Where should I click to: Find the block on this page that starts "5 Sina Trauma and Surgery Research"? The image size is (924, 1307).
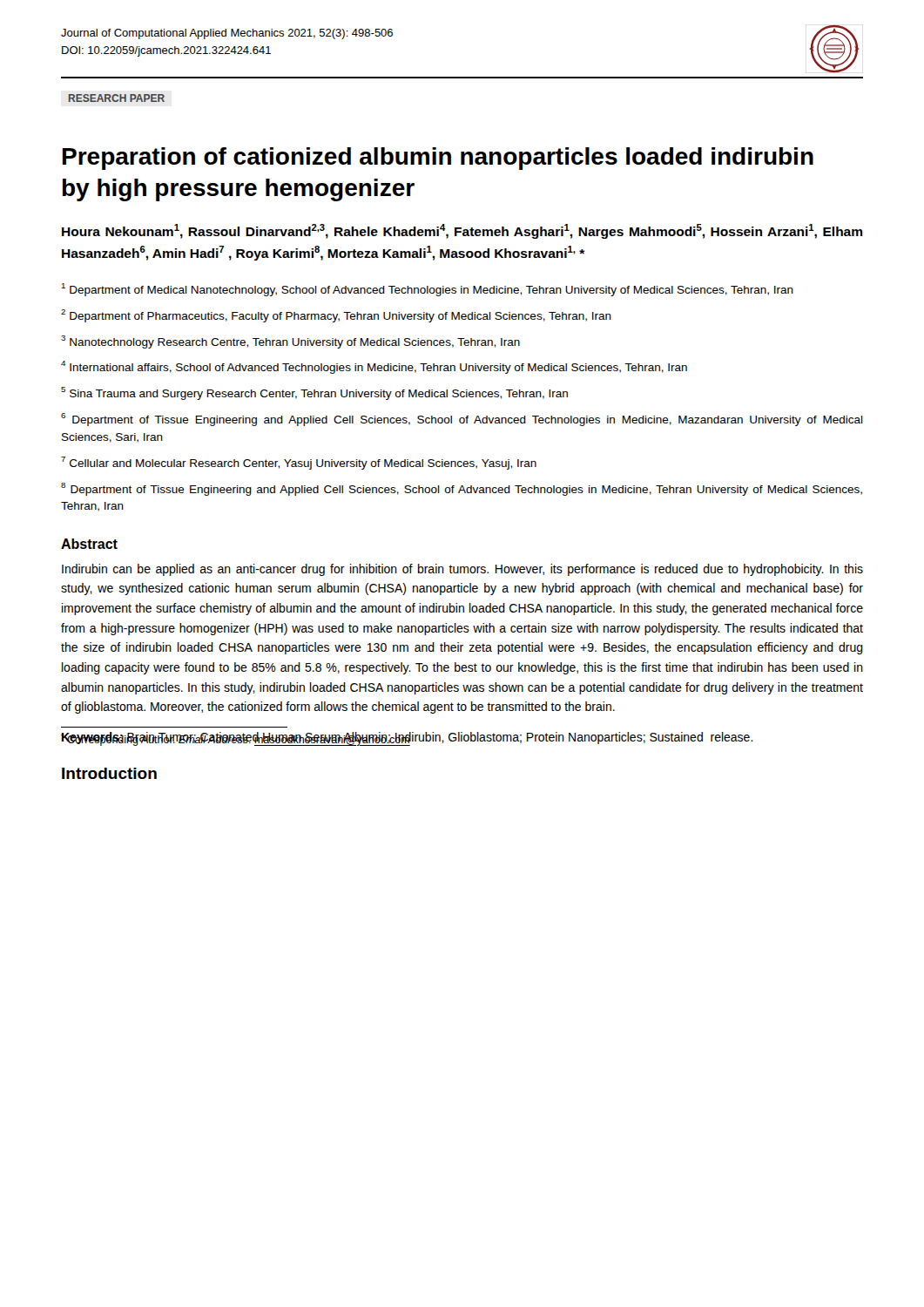point(462,393)
